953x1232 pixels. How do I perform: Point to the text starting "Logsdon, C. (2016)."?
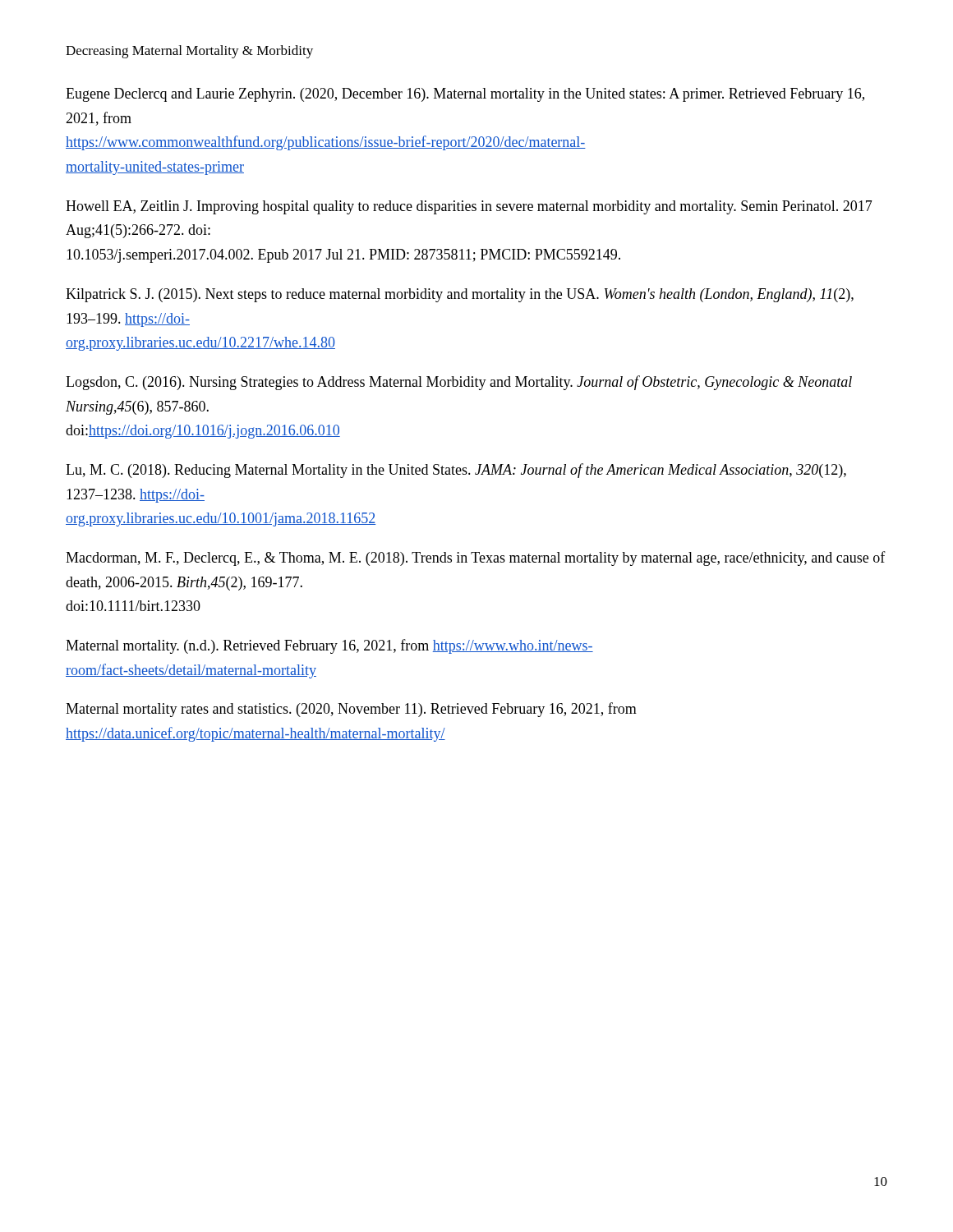[459, 383]
